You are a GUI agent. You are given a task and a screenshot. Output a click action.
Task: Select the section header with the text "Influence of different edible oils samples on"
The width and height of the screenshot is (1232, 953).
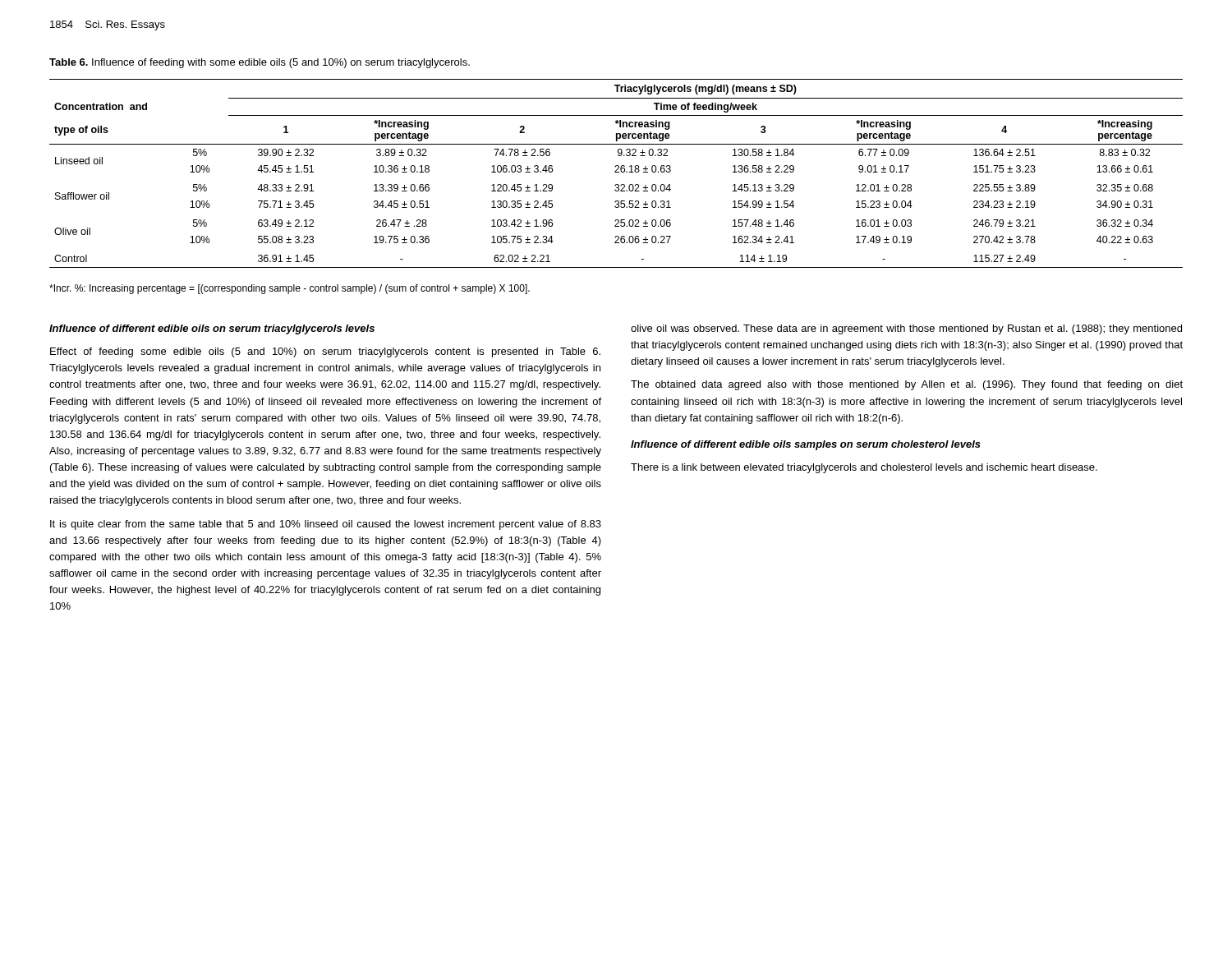(x=806, y=444)
